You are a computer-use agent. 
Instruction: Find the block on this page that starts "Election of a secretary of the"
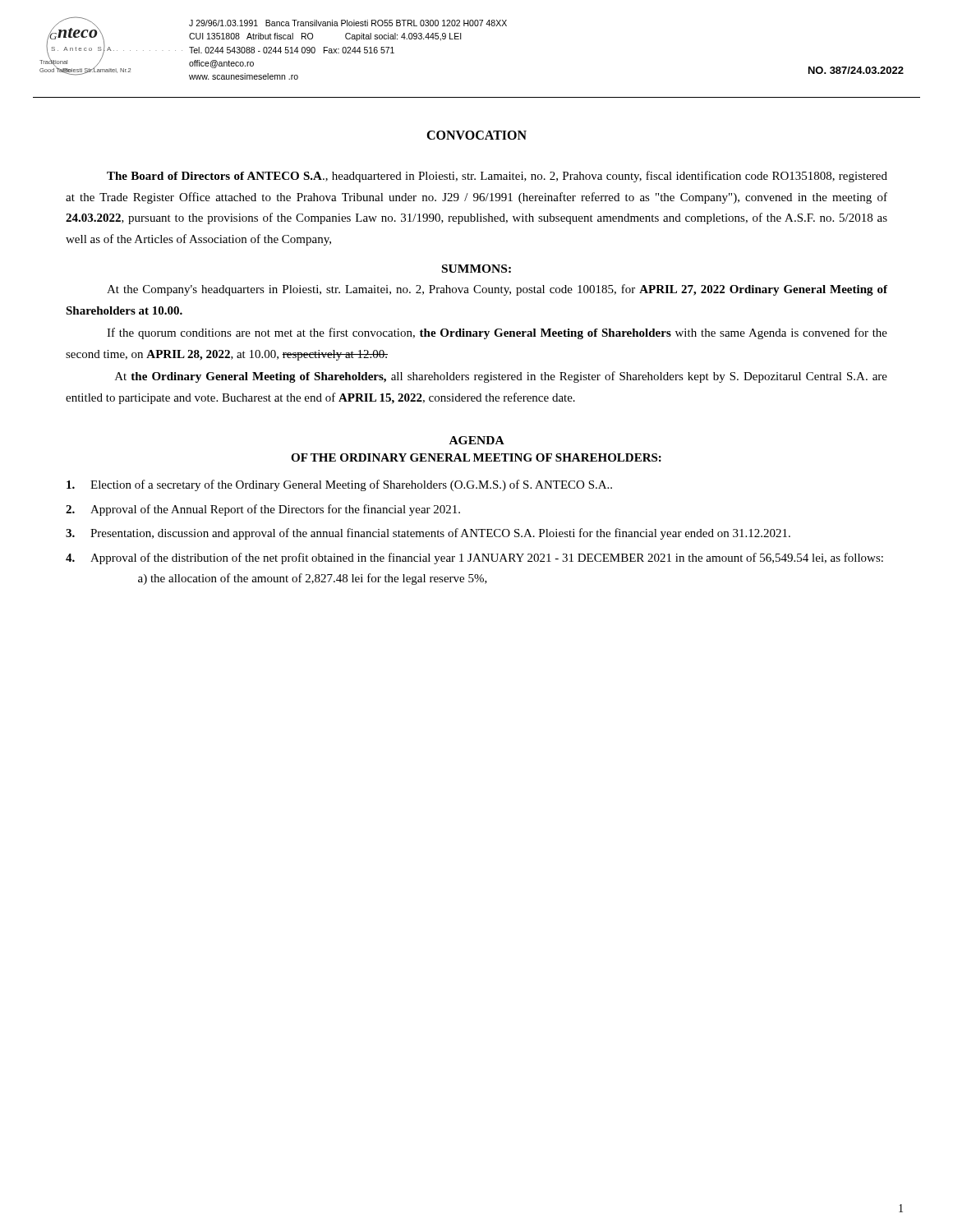(476, 485)
